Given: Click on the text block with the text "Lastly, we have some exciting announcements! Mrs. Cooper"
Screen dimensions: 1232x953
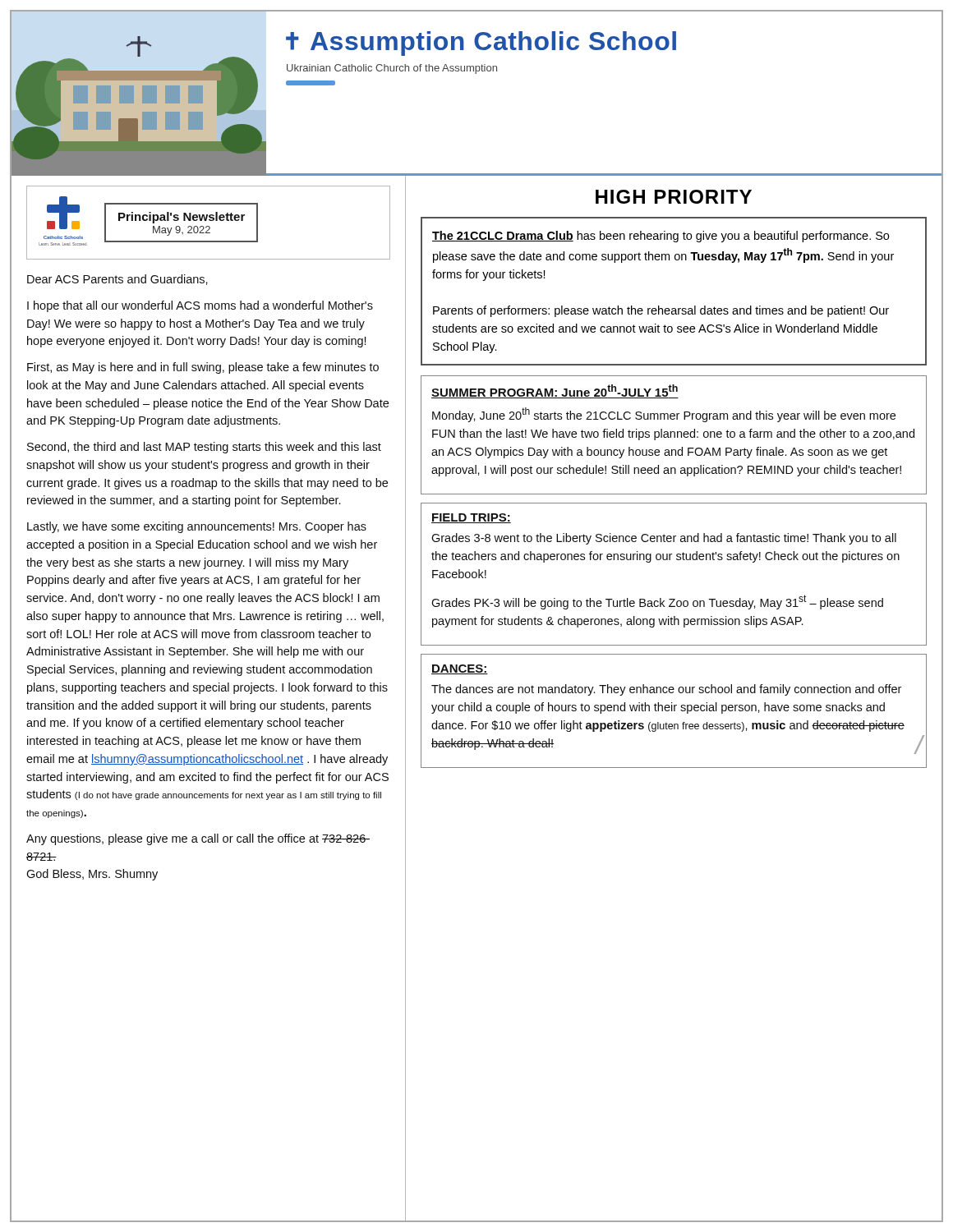Looking at the screenshot, I should click(x=208, y=669).
